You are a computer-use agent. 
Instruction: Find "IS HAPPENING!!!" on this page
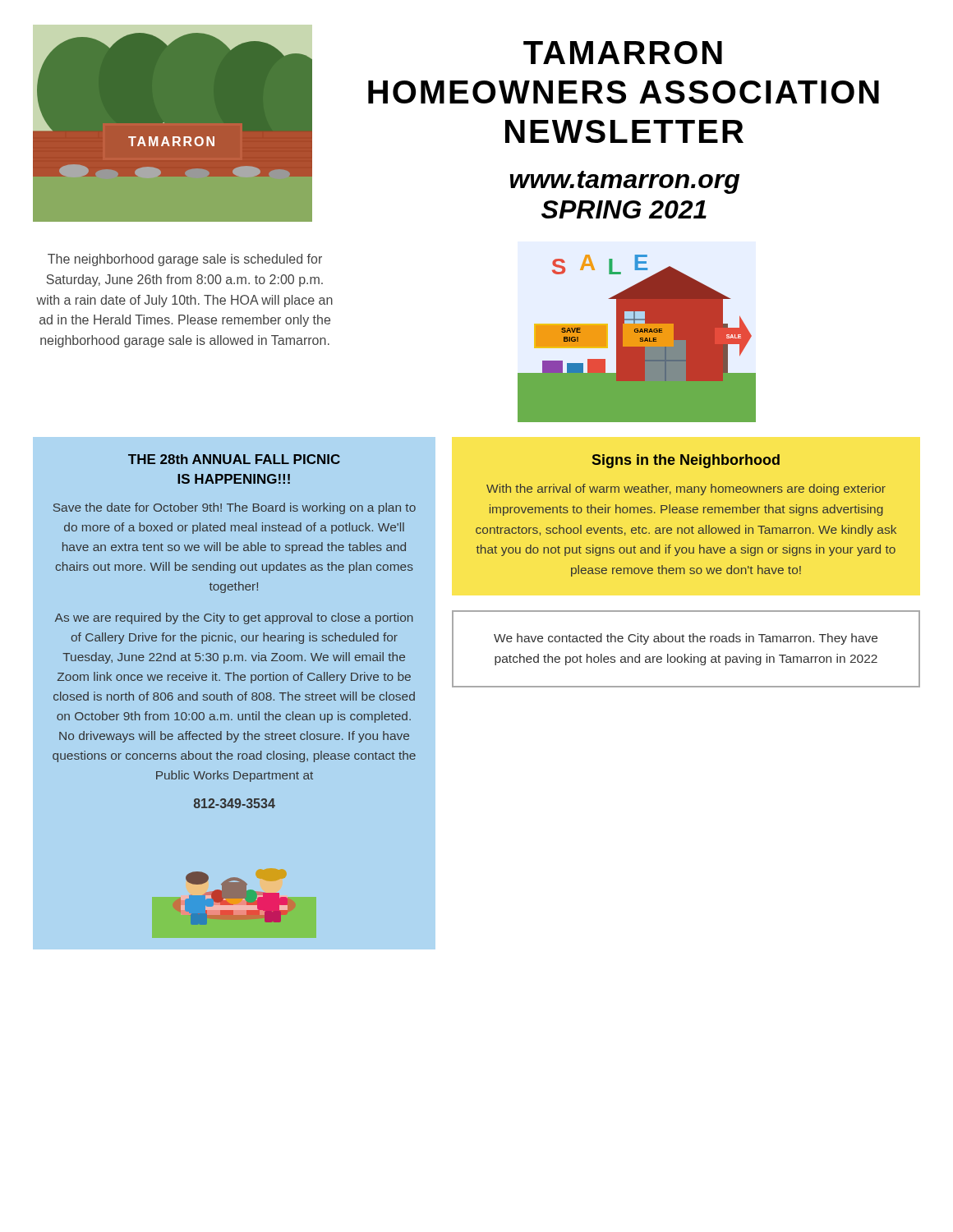point(234,479)
